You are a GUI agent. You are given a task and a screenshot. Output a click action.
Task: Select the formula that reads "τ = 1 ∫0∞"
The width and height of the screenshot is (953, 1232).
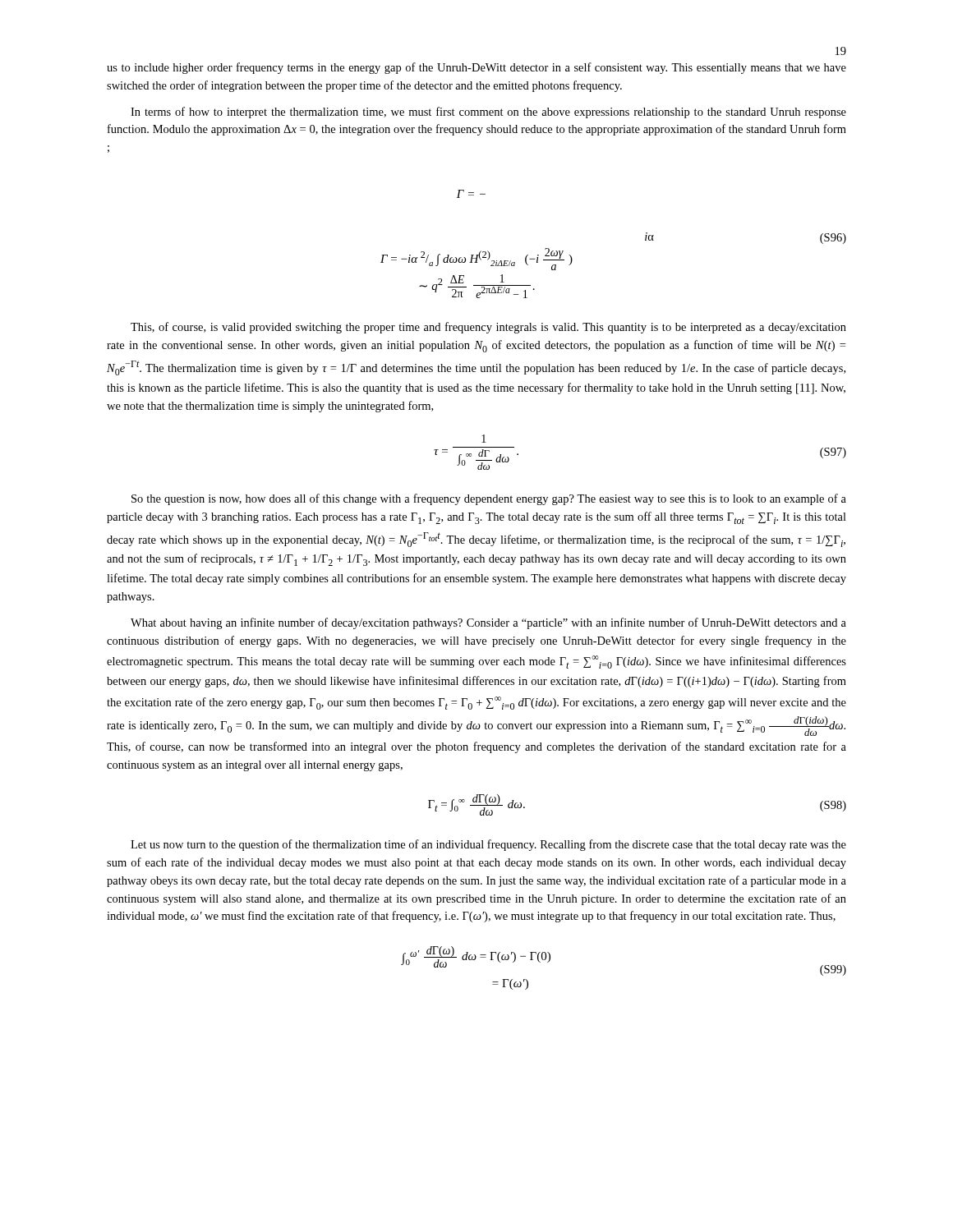484,439
